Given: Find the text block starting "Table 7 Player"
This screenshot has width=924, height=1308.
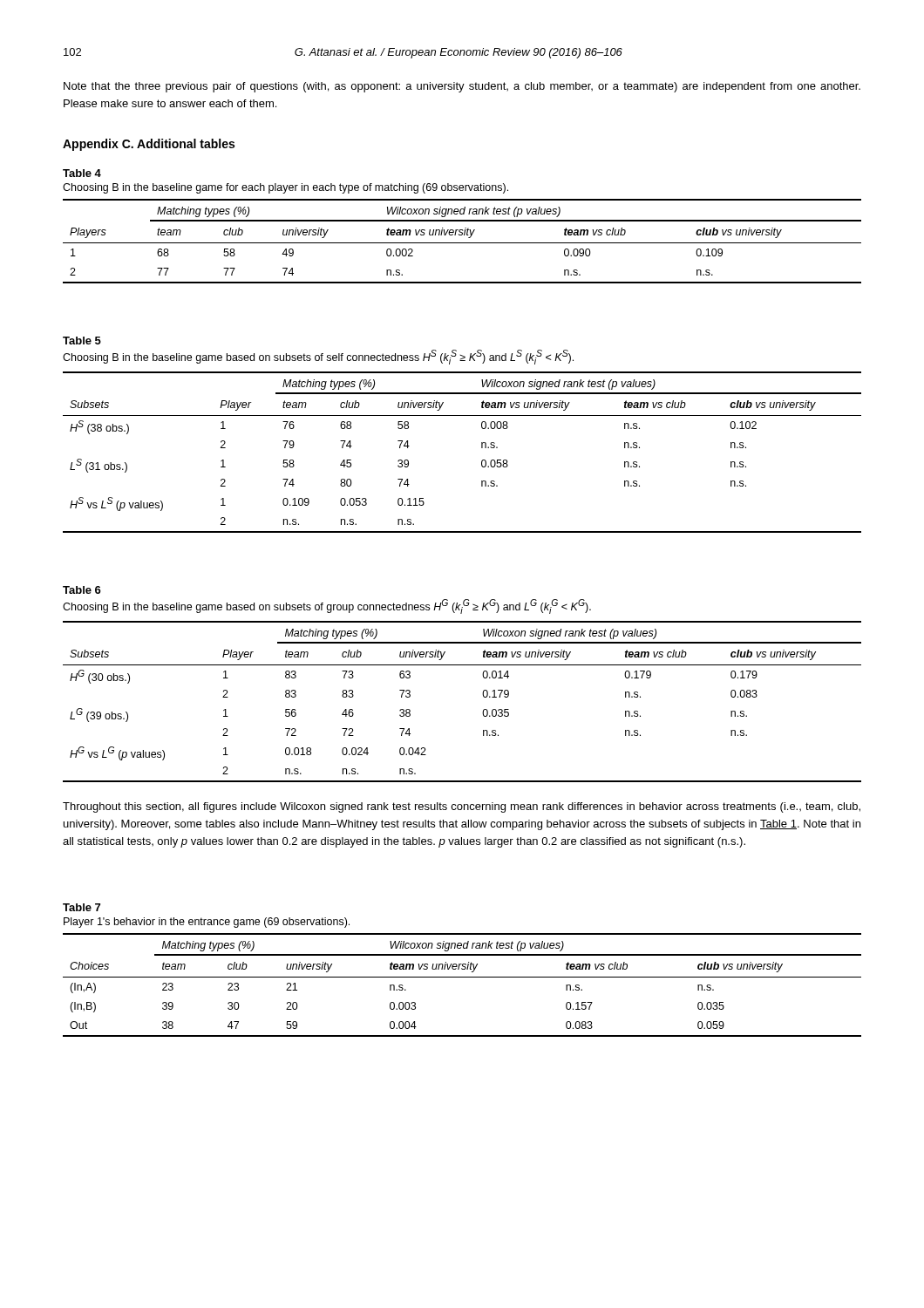Looking at the screenshot, I should [x=82, y=907].
